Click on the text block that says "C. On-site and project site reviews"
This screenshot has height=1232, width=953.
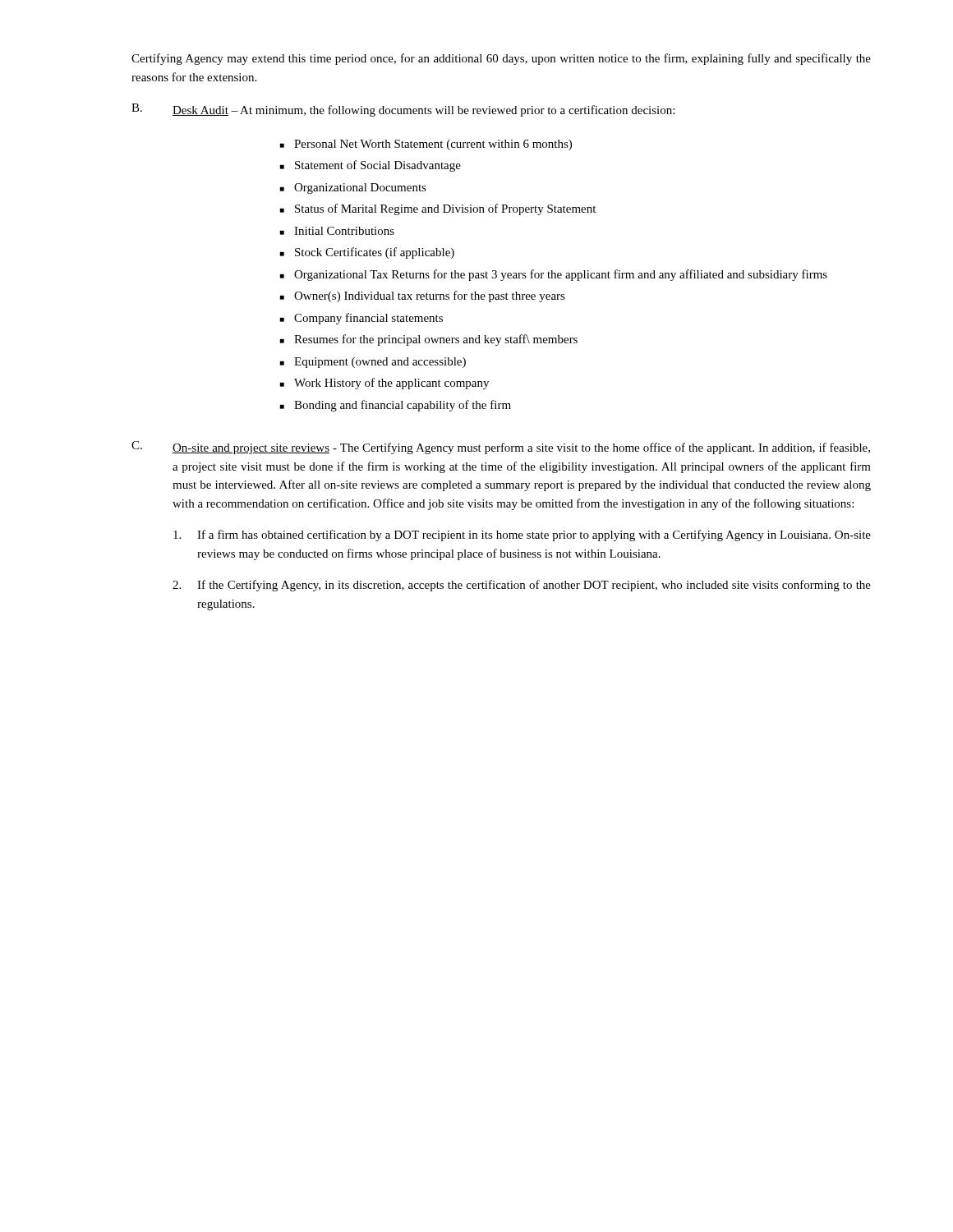[501, 532]
